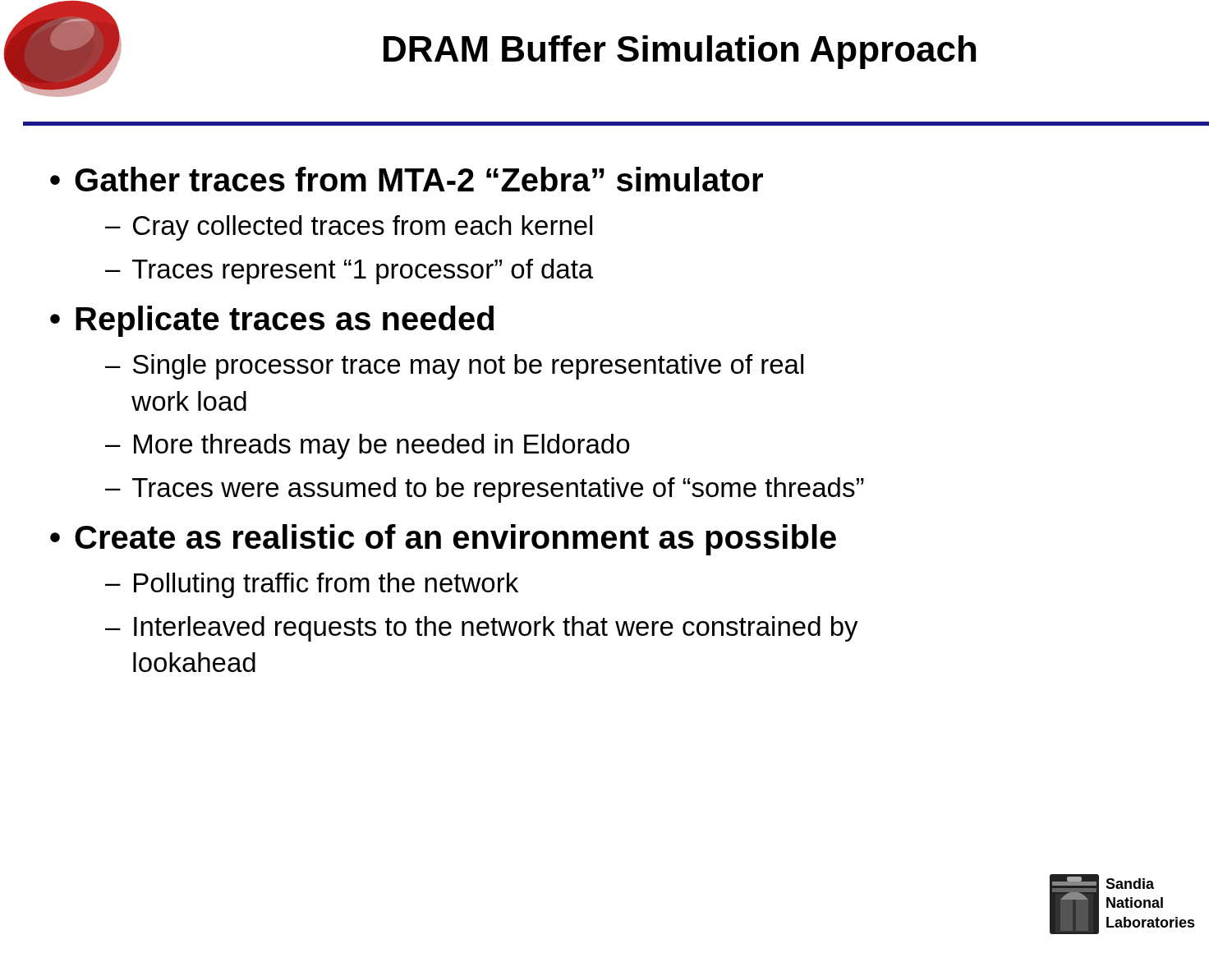Find the list item that reads "– Interleaved requests to the"
Image resolution: width=1232 pixels, height=953 pixels.
[482, 645]
